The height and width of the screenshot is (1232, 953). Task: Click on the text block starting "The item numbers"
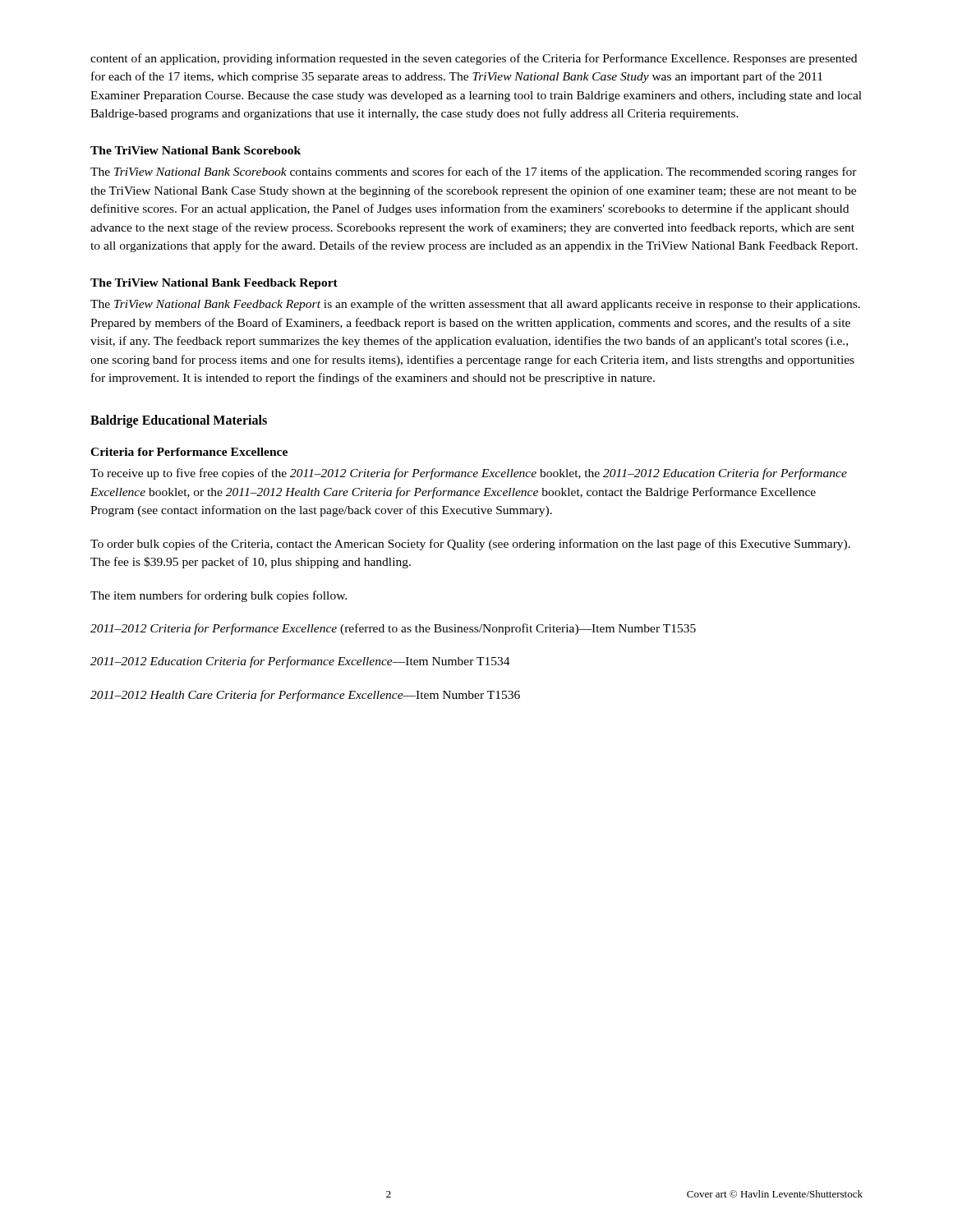[x=219, y=595]
